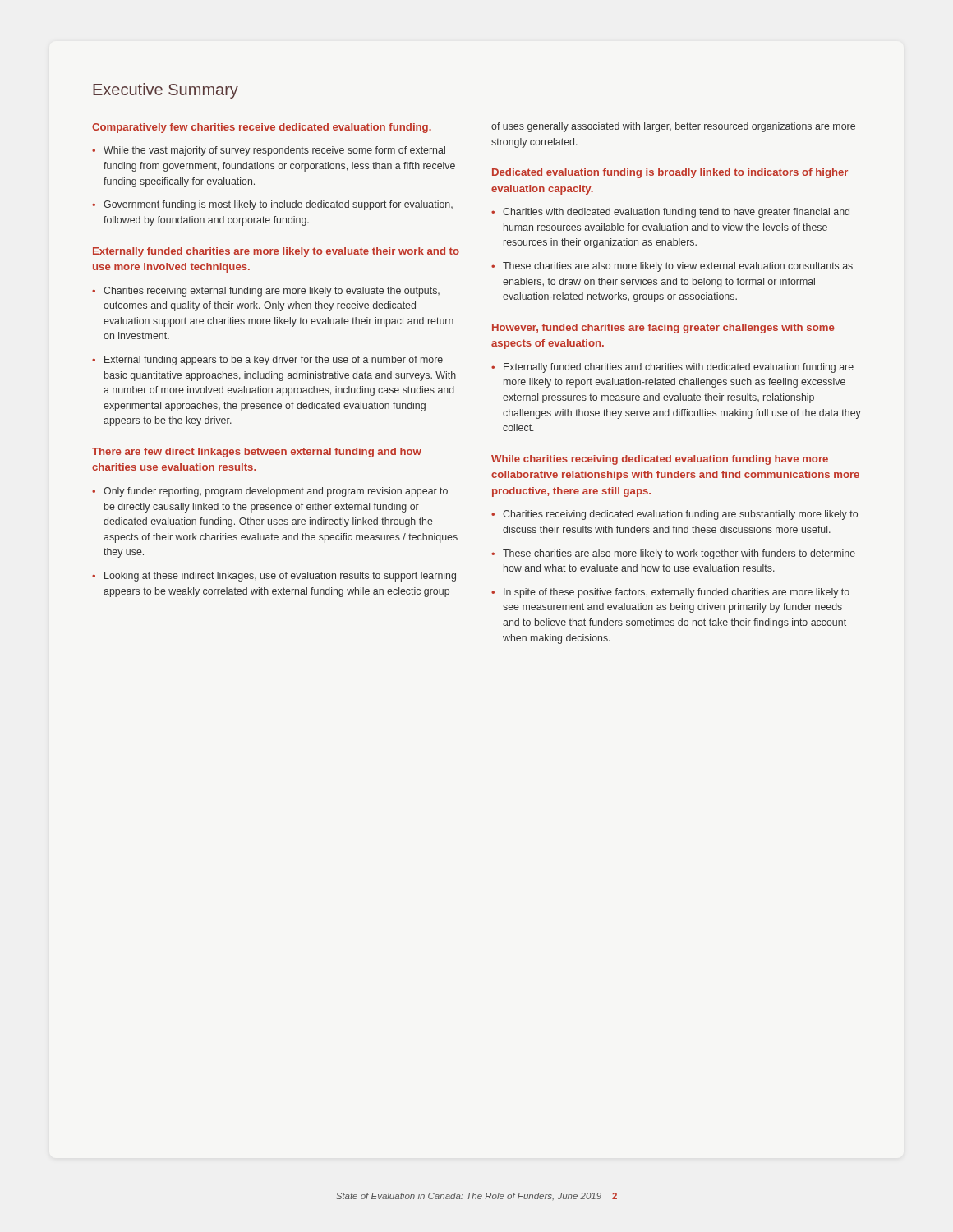
Task: Click on the section header containing "Externally funded charities are more likely to evaluate"
Action: 276,259
